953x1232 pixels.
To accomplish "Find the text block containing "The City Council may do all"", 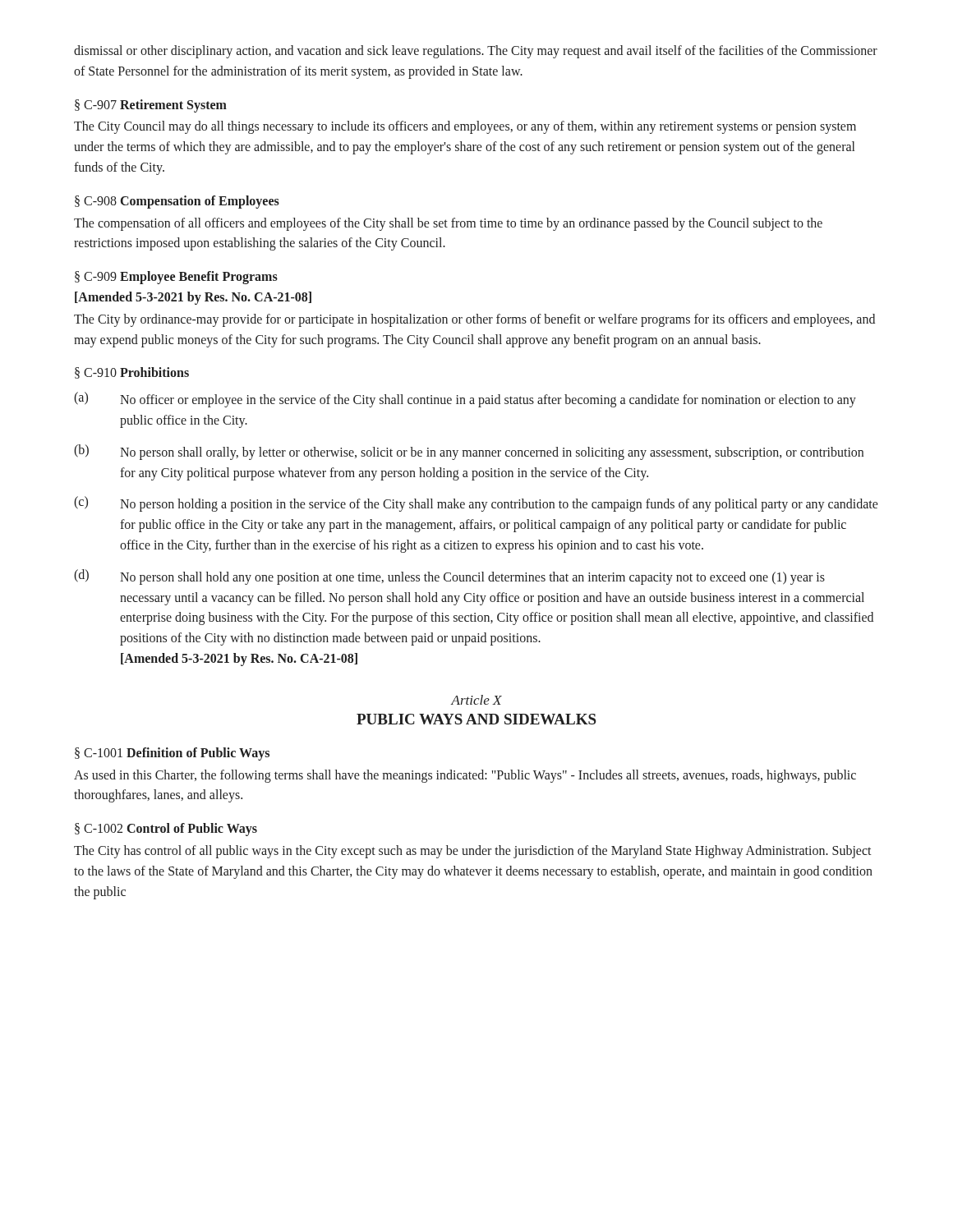I will pyautogui.click(x=476, y=147).
